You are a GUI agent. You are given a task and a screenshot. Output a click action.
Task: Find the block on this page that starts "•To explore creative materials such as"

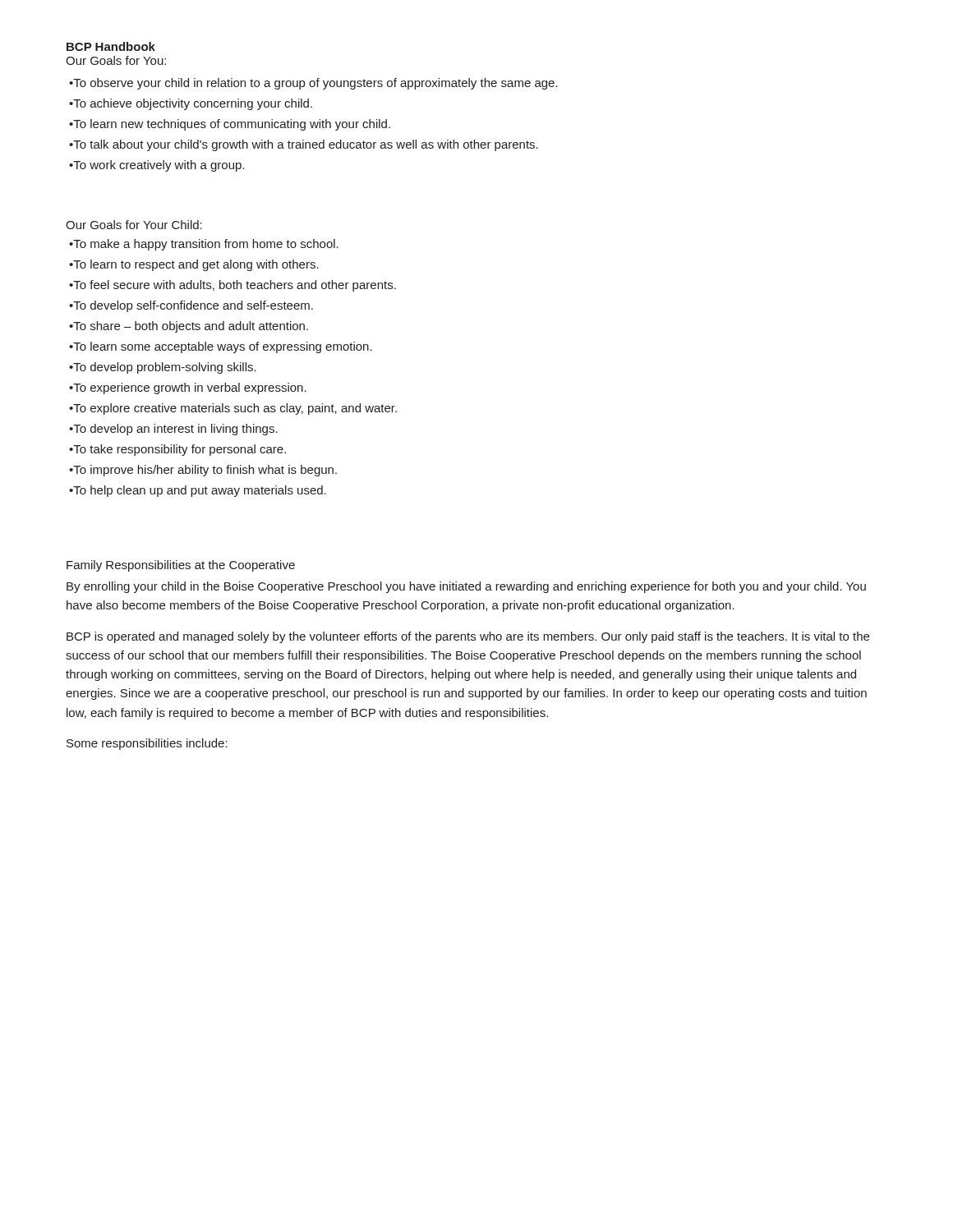(233, 408)
